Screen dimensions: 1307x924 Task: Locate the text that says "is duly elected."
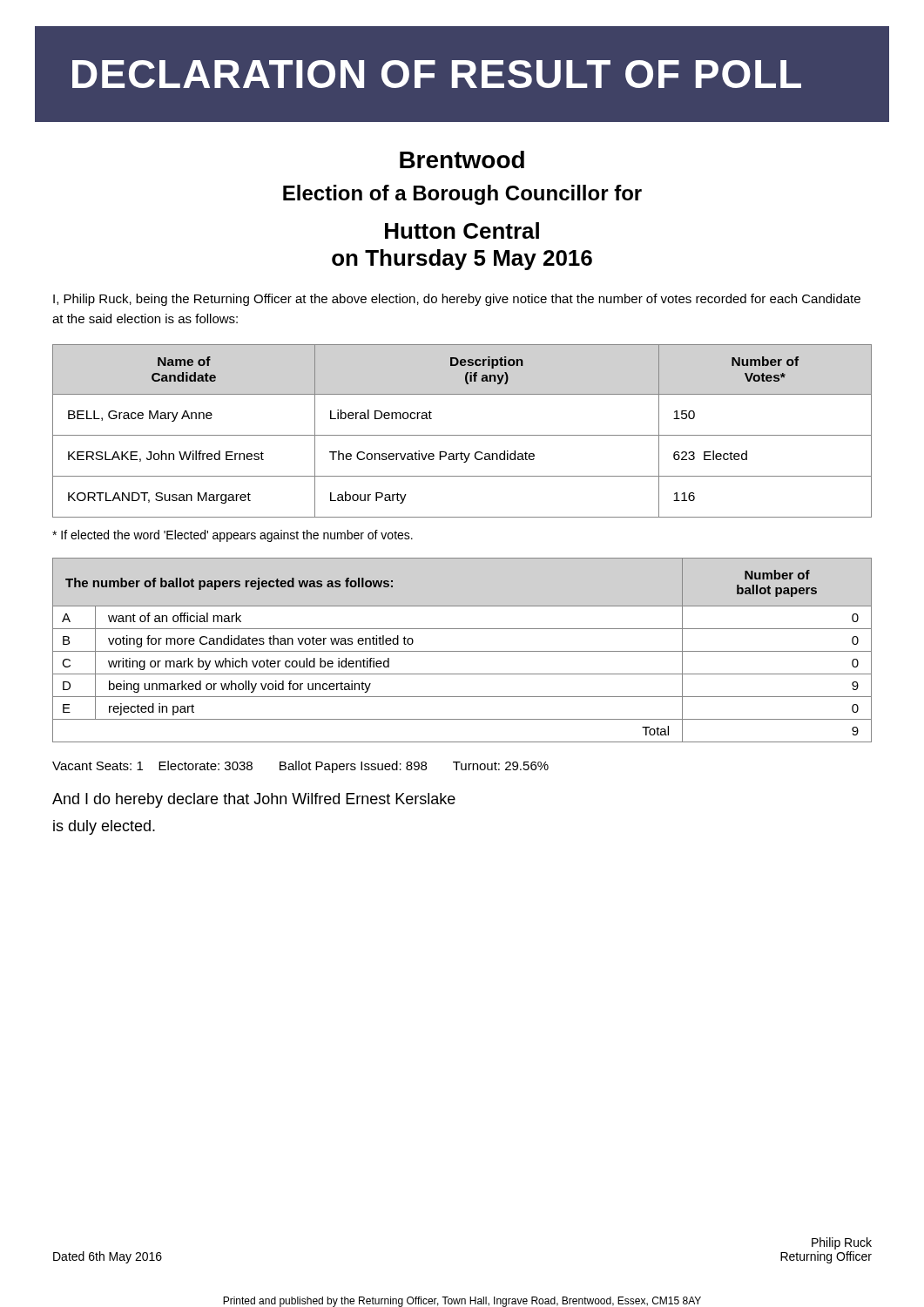(x=104, y=826)
